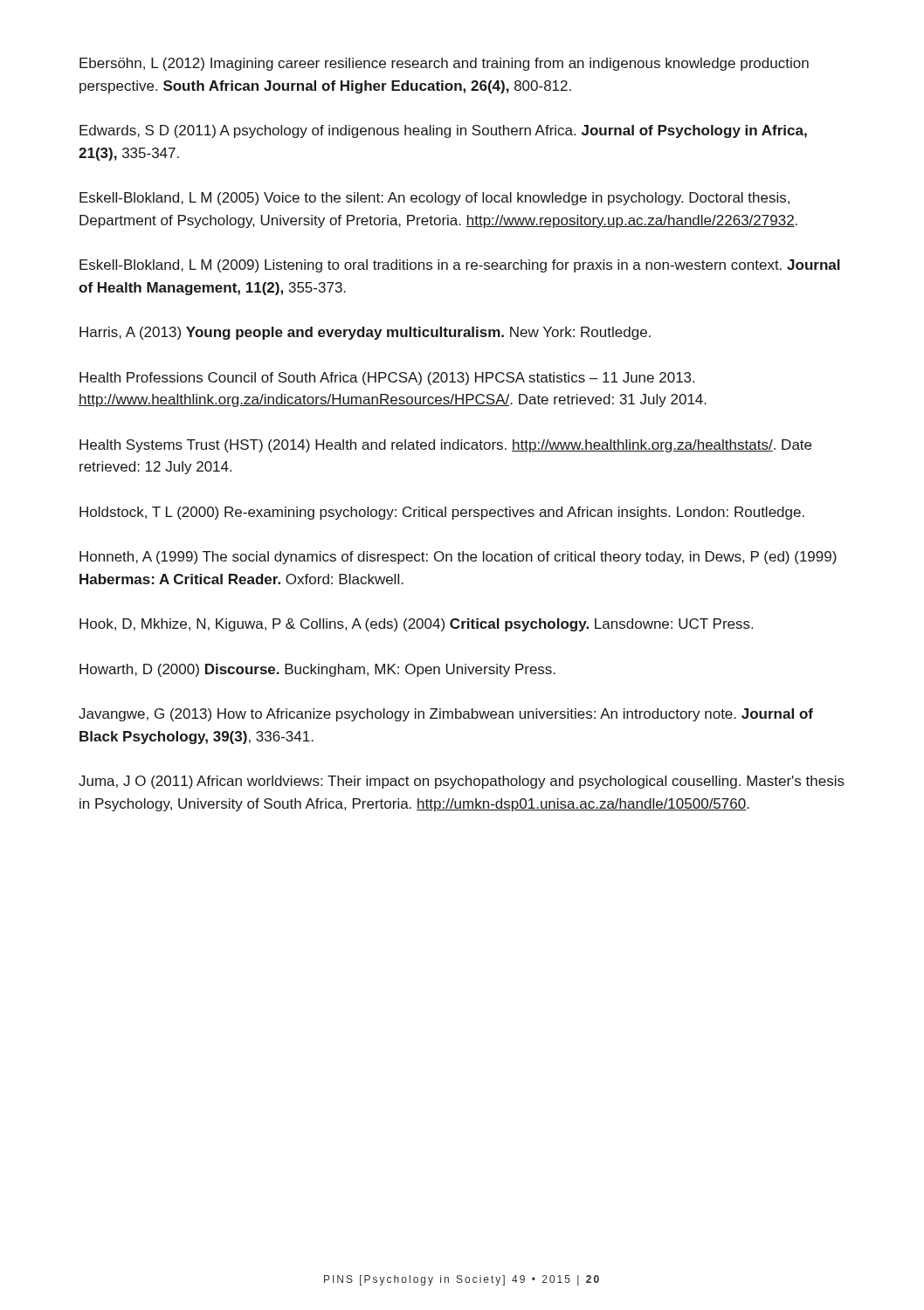The image size is (924, 1310).
Task: Locate the element starting "Honneth, A (1999) The social dynamics of disrespect:"
Action: (x=458, y=568)
